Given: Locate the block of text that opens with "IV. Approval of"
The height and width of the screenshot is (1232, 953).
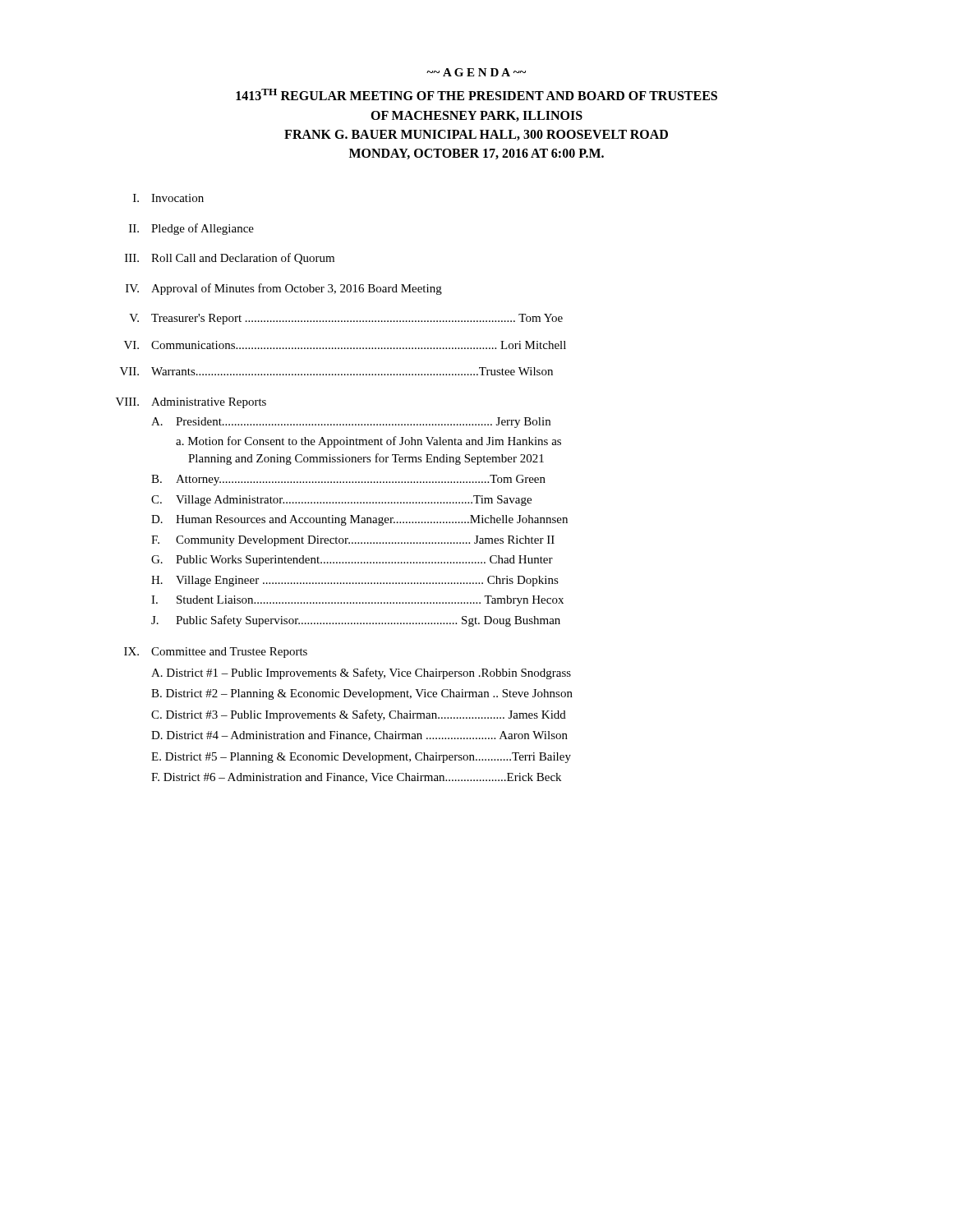Looking at the screenshot, I should pyautogui.click(x=284, y=289).
